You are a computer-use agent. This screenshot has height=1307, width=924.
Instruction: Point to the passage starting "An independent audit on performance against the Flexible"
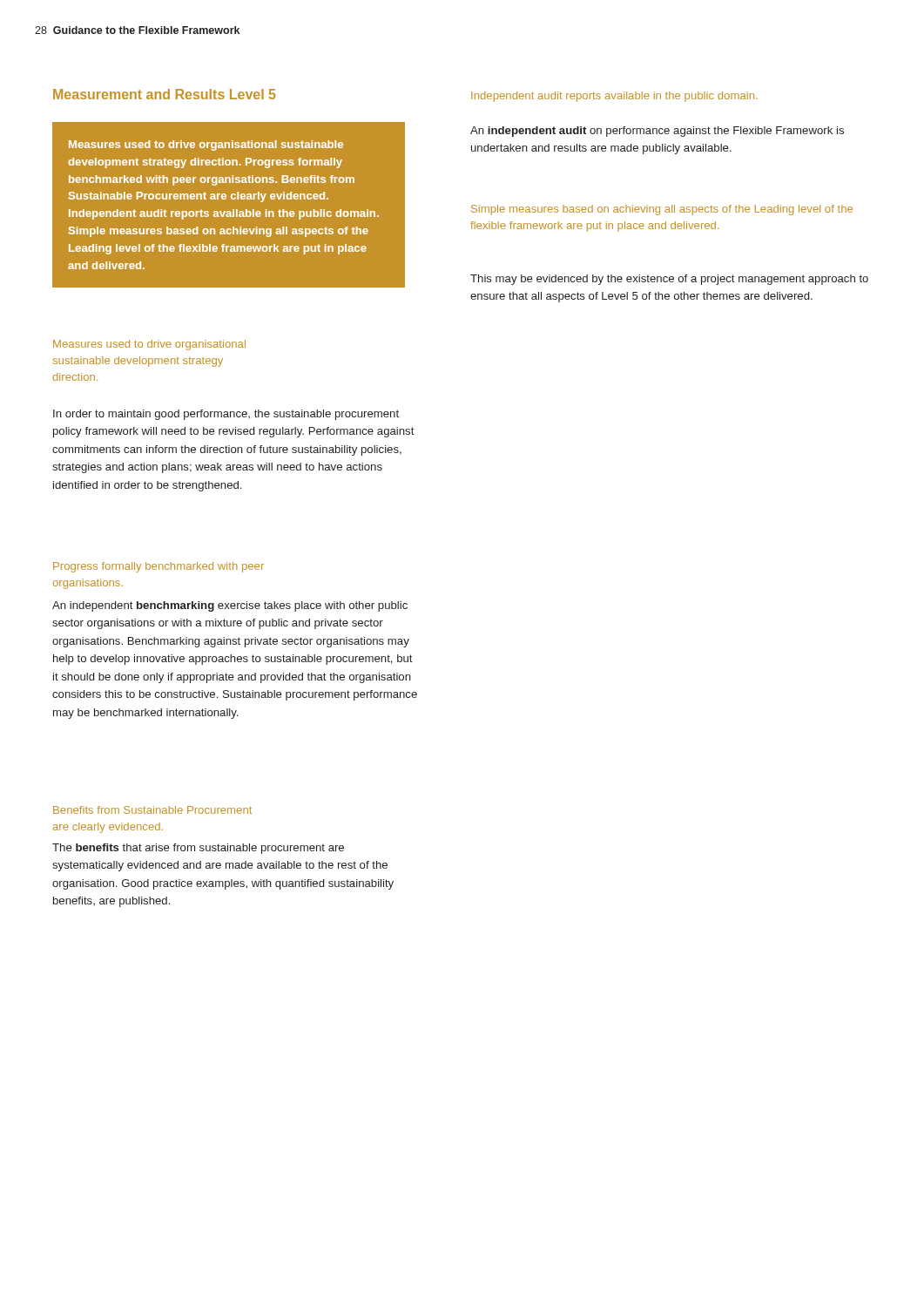(x=657, y=139)
